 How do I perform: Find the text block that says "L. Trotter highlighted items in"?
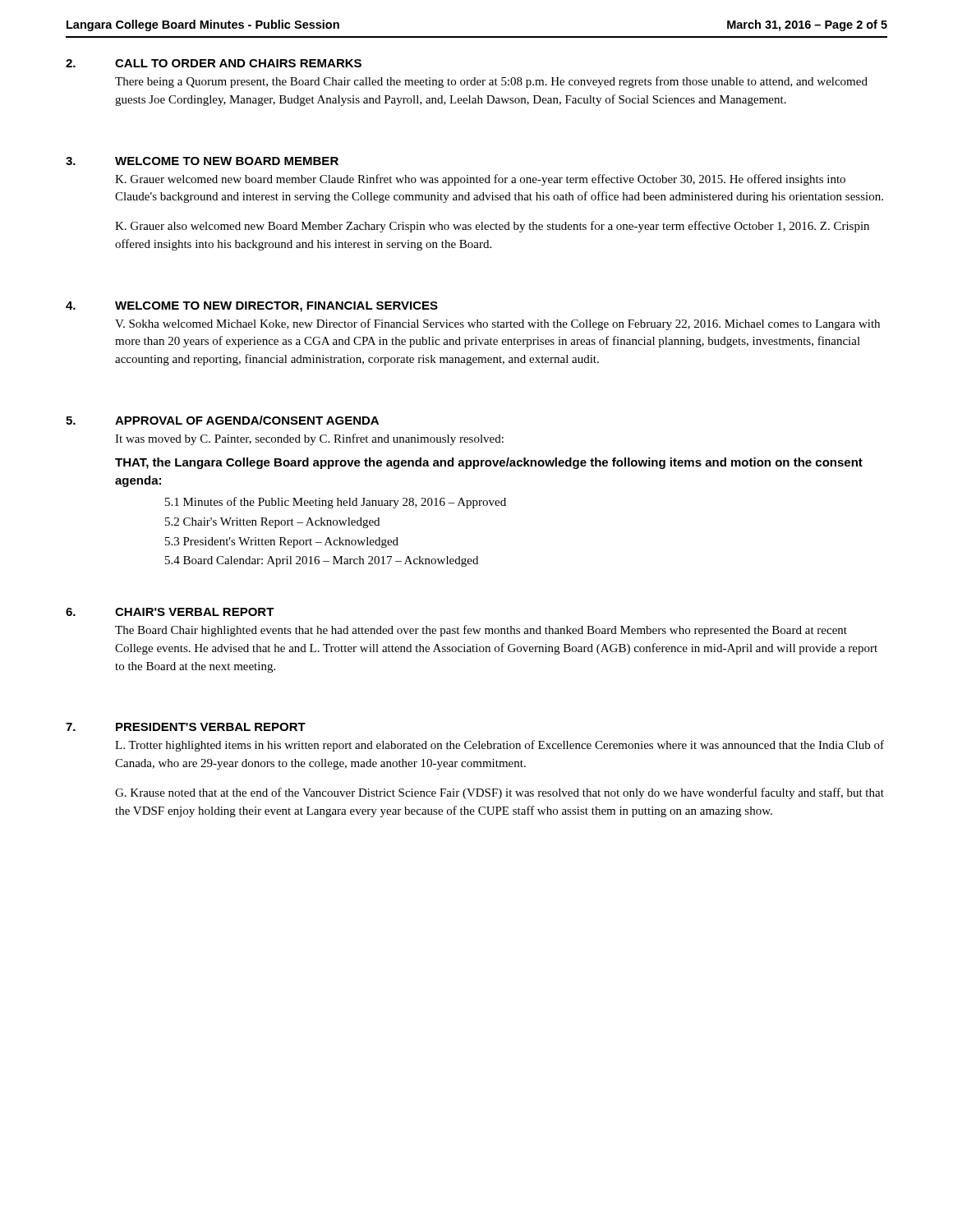(x=501, y=755)
